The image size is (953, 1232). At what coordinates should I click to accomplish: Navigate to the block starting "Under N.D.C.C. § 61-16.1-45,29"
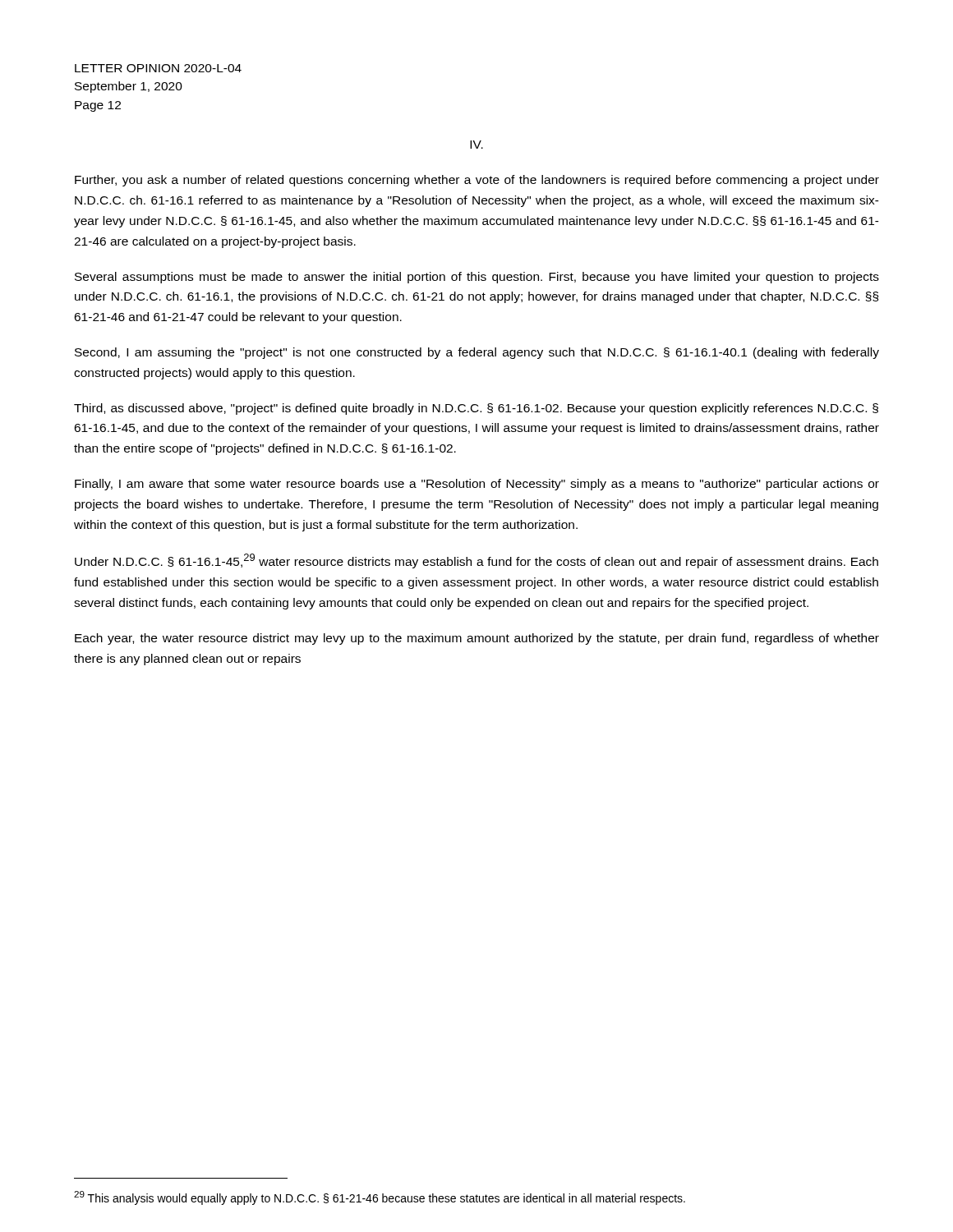tap(476, 580)
